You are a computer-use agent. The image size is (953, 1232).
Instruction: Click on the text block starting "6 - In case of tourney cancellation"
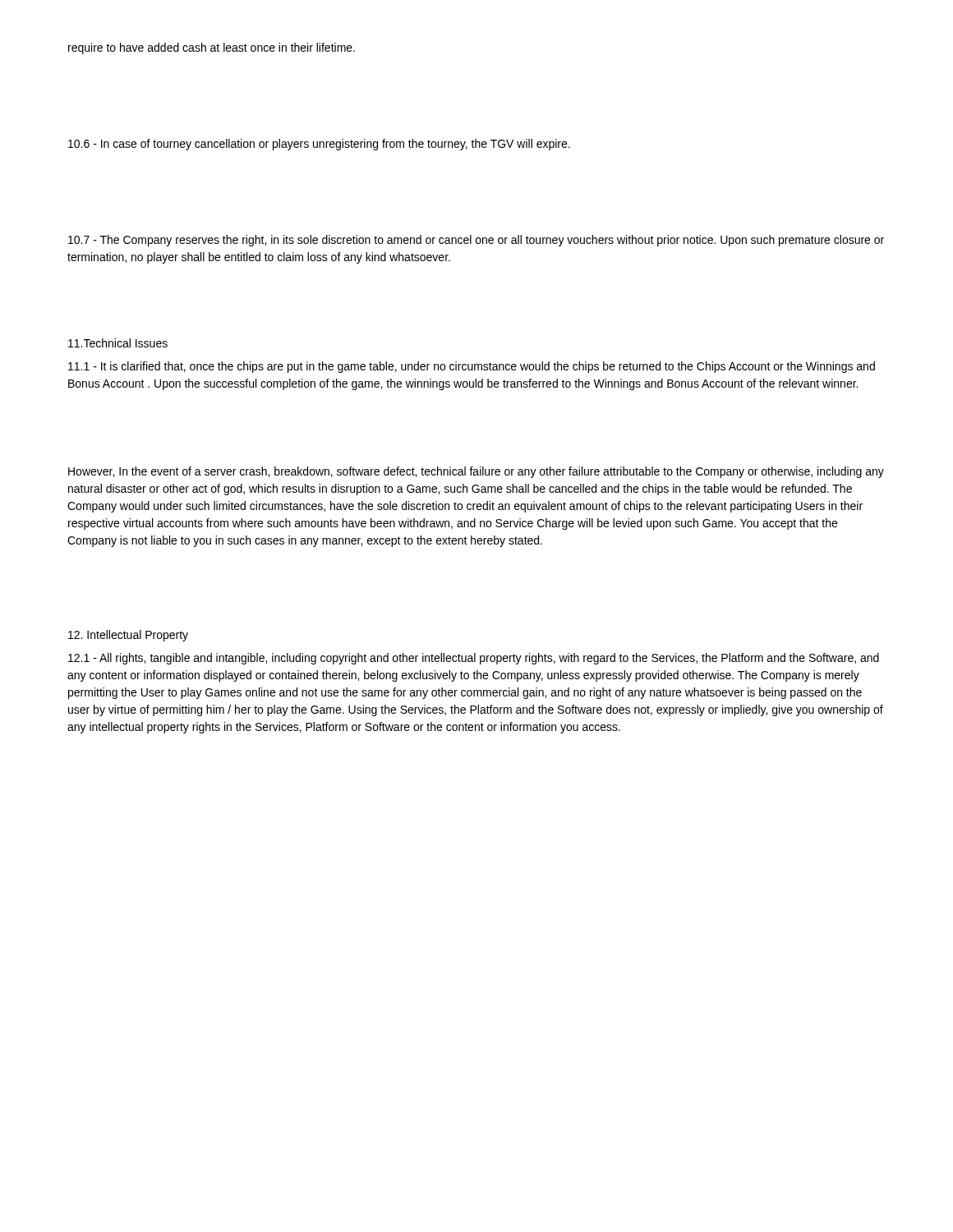tap(319, 144)
